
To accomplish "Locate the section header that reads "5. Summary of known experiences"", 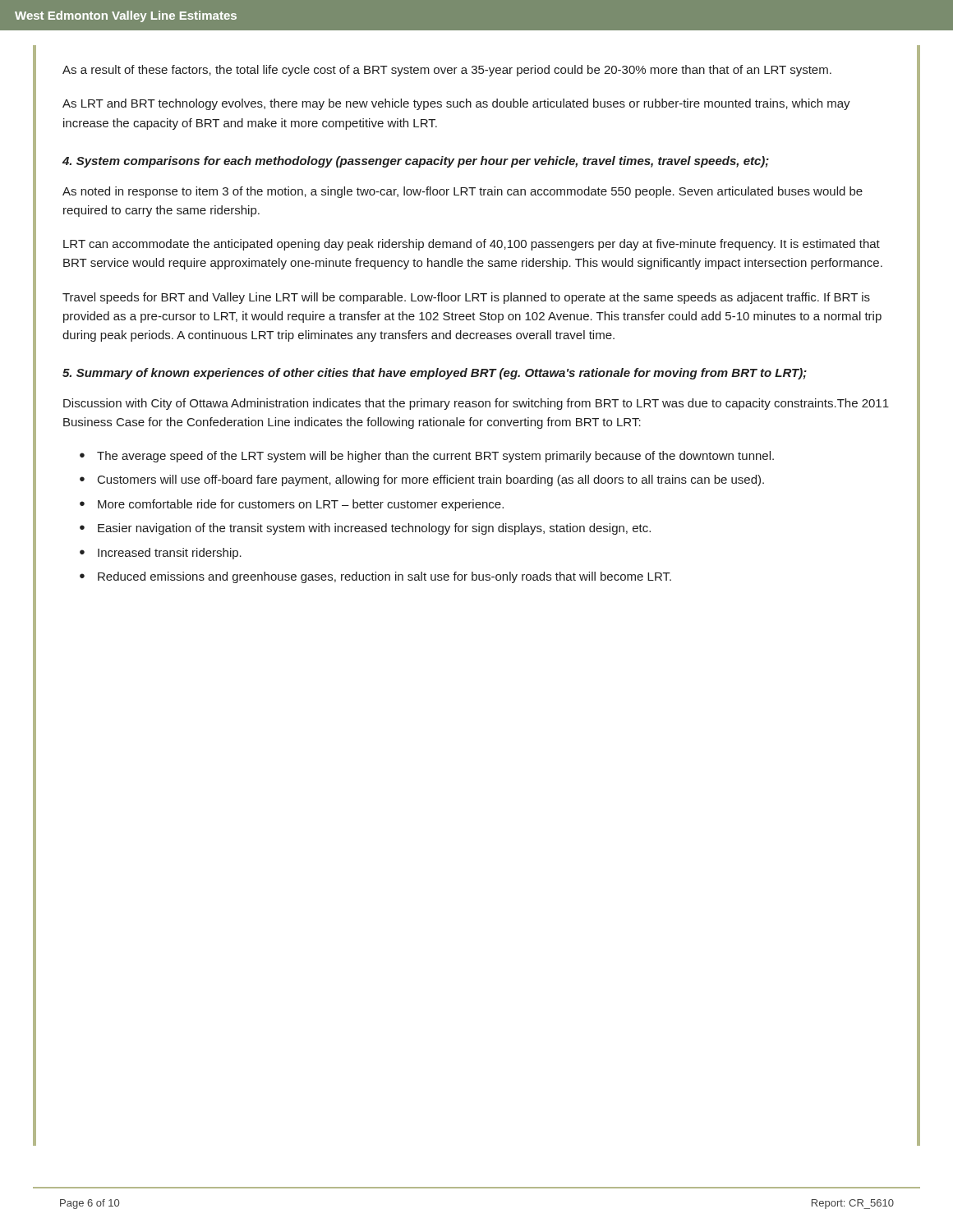I will [x=435, y=373].
